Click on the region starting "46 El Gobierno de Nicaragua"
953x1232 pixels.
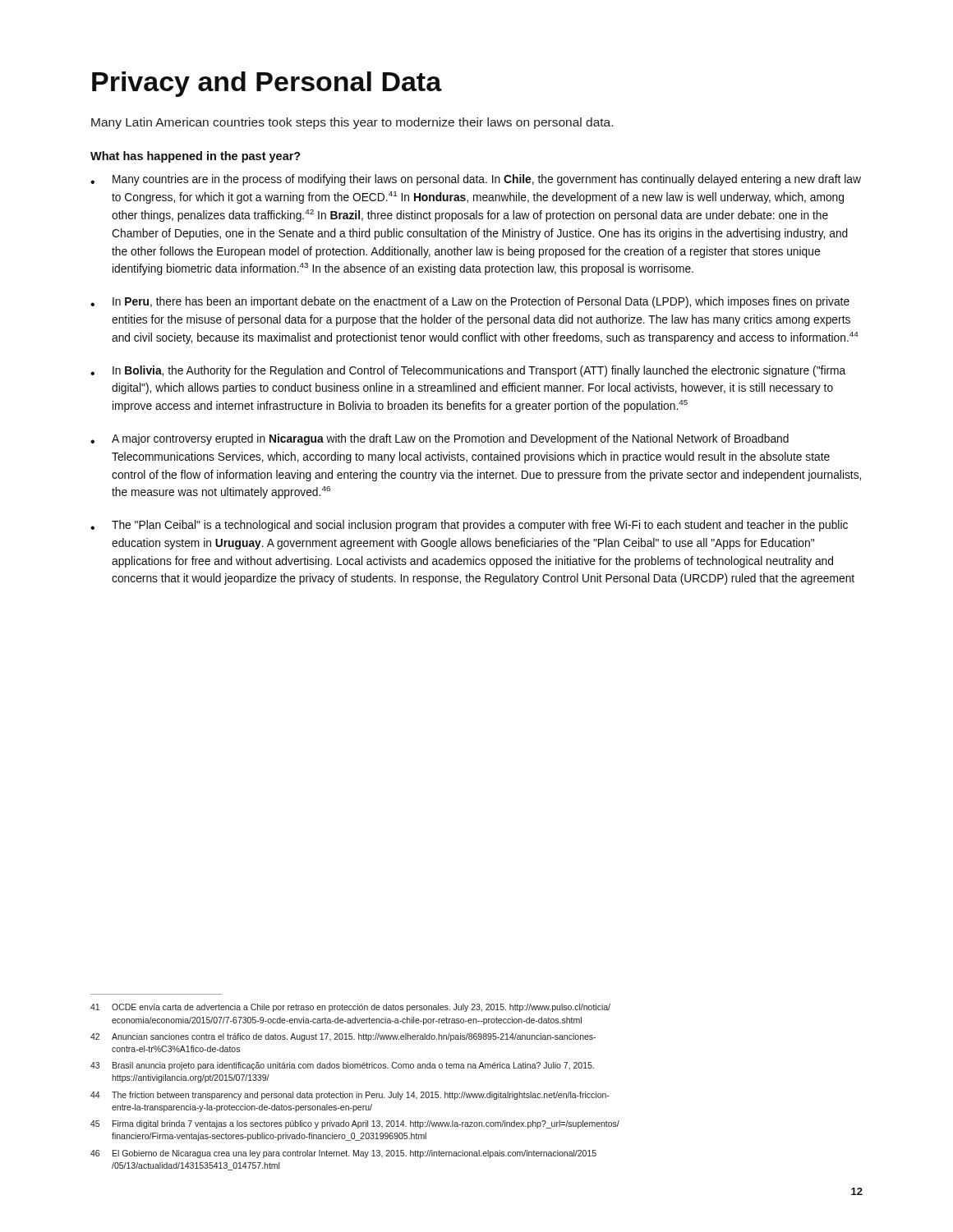click(476, 1159)
